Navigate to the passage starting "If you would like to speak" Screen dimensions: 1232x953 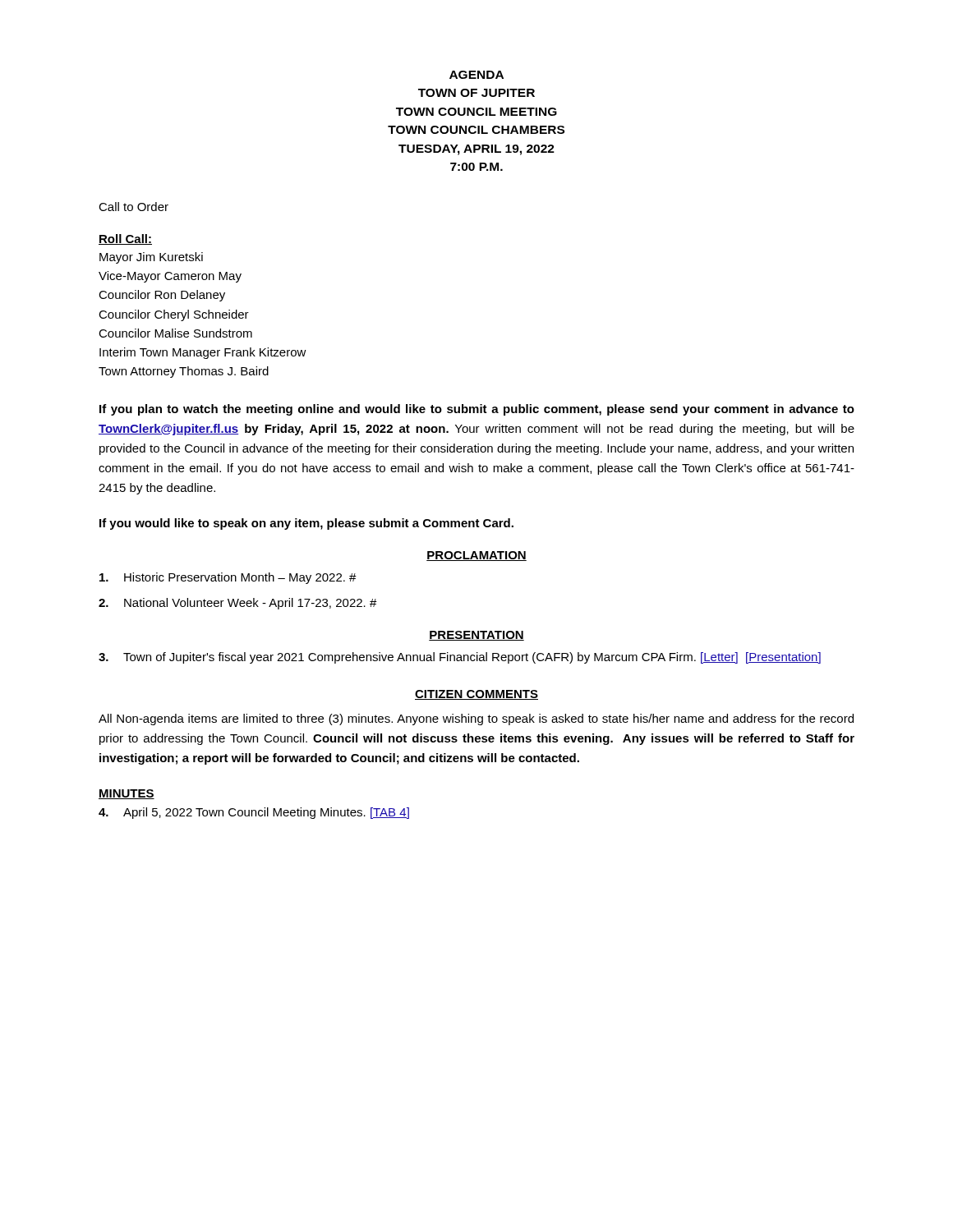coord(306,522)
